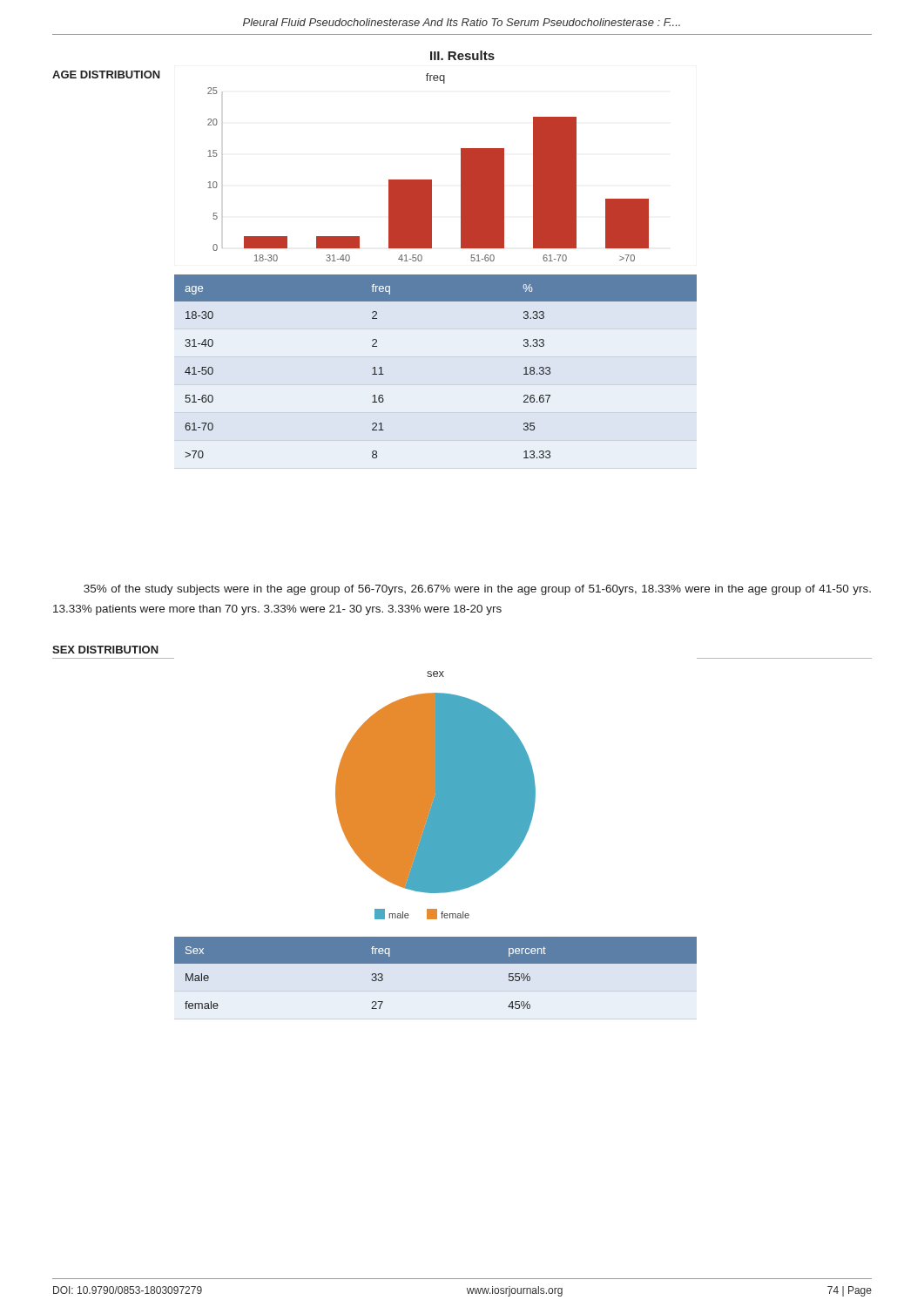The width and height of the screenshot is (924, 1307).
Task: Locate the element starting "35% of the study"
Action: tap(462, 599)
